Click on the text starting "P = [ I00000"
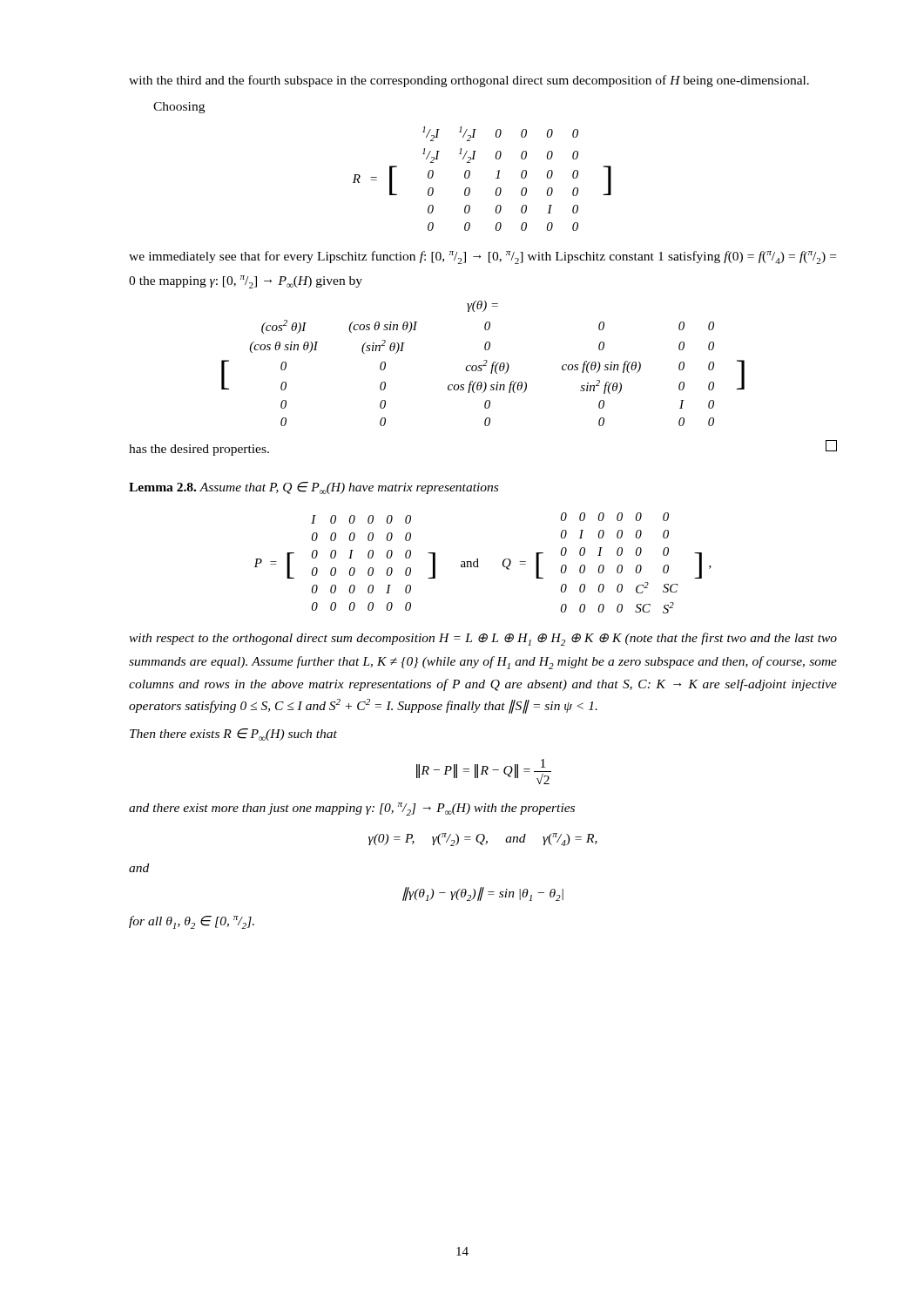 point(483,564)
